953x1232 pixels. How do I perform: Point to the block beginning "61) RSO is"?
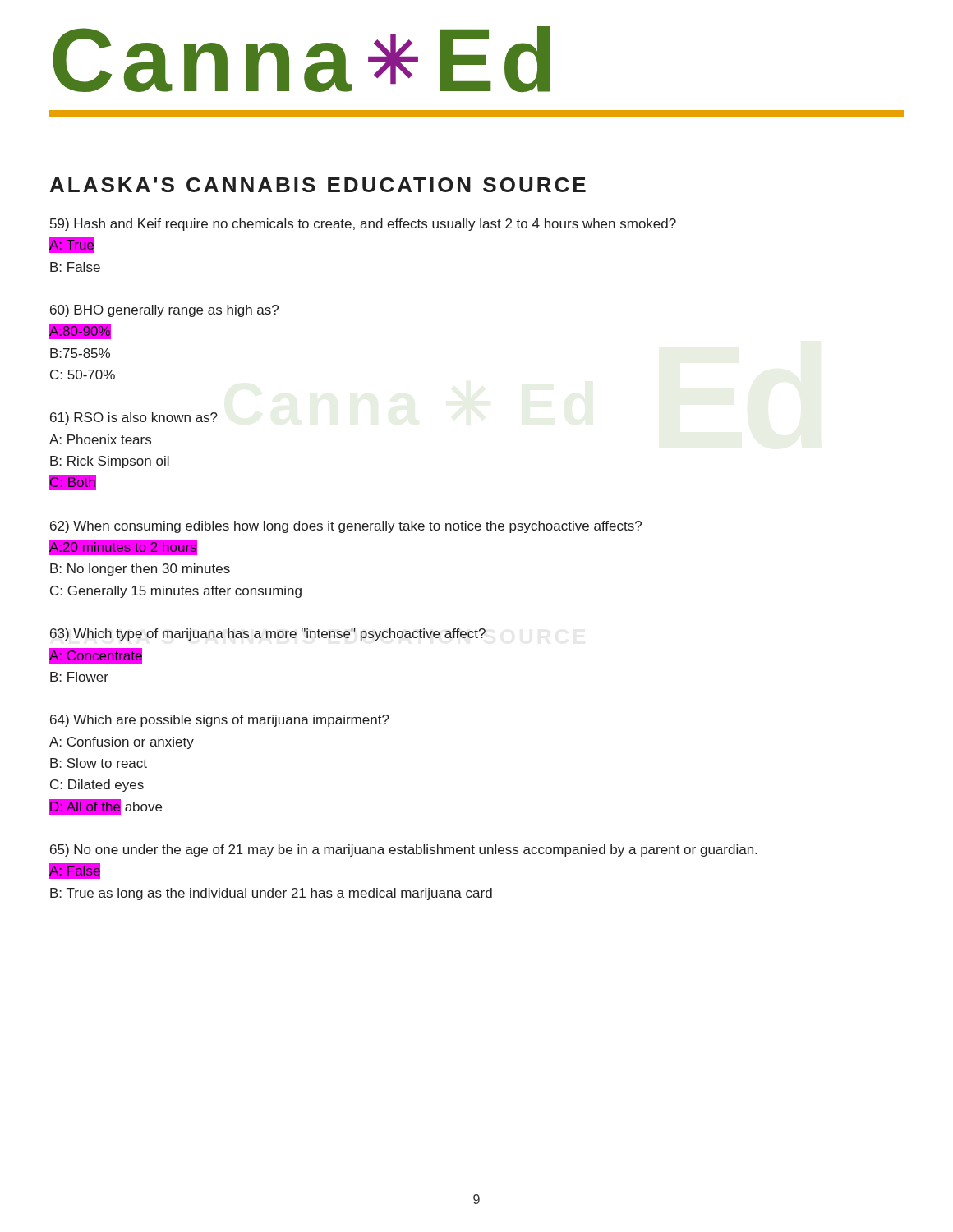pyautogui.click(x=134, y=418)
